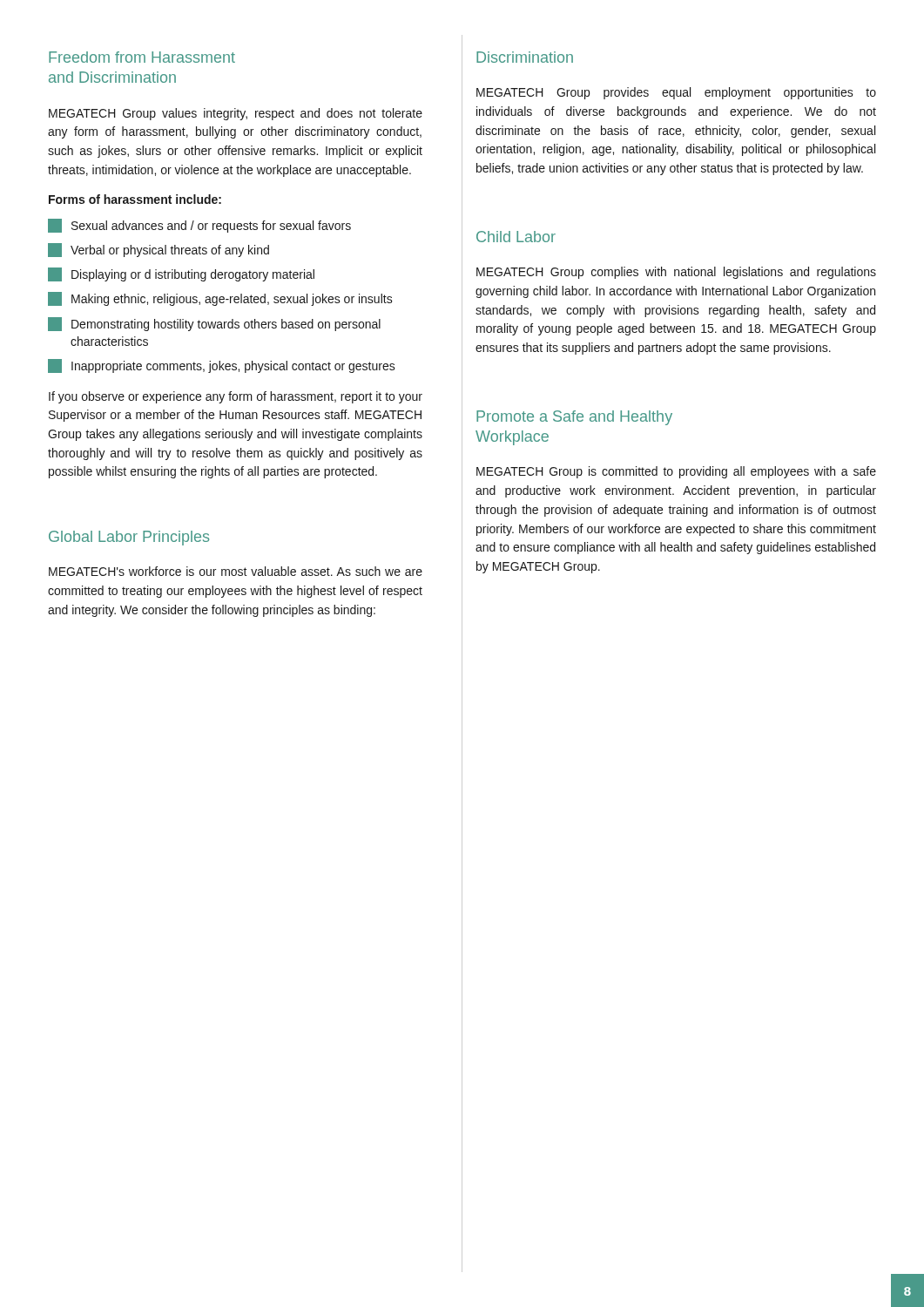The height and width of the screenshot is (1307, 924).
Task: Find the passage starting "Global Labor Principles"
Action: [x=129, y=538]
